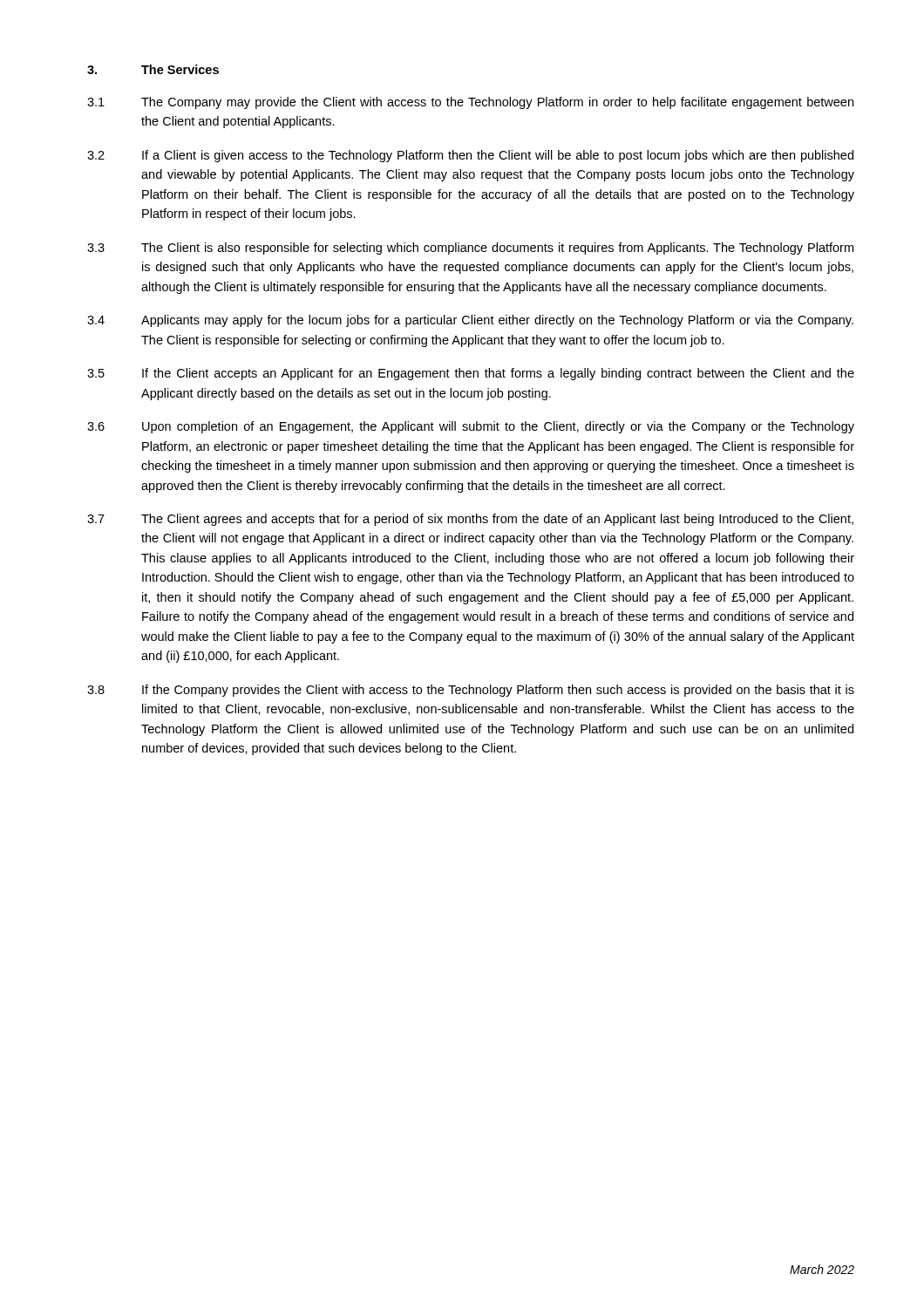
Task: Navigate to the passage starting "1 The Company"
Action: pos(471,112)
